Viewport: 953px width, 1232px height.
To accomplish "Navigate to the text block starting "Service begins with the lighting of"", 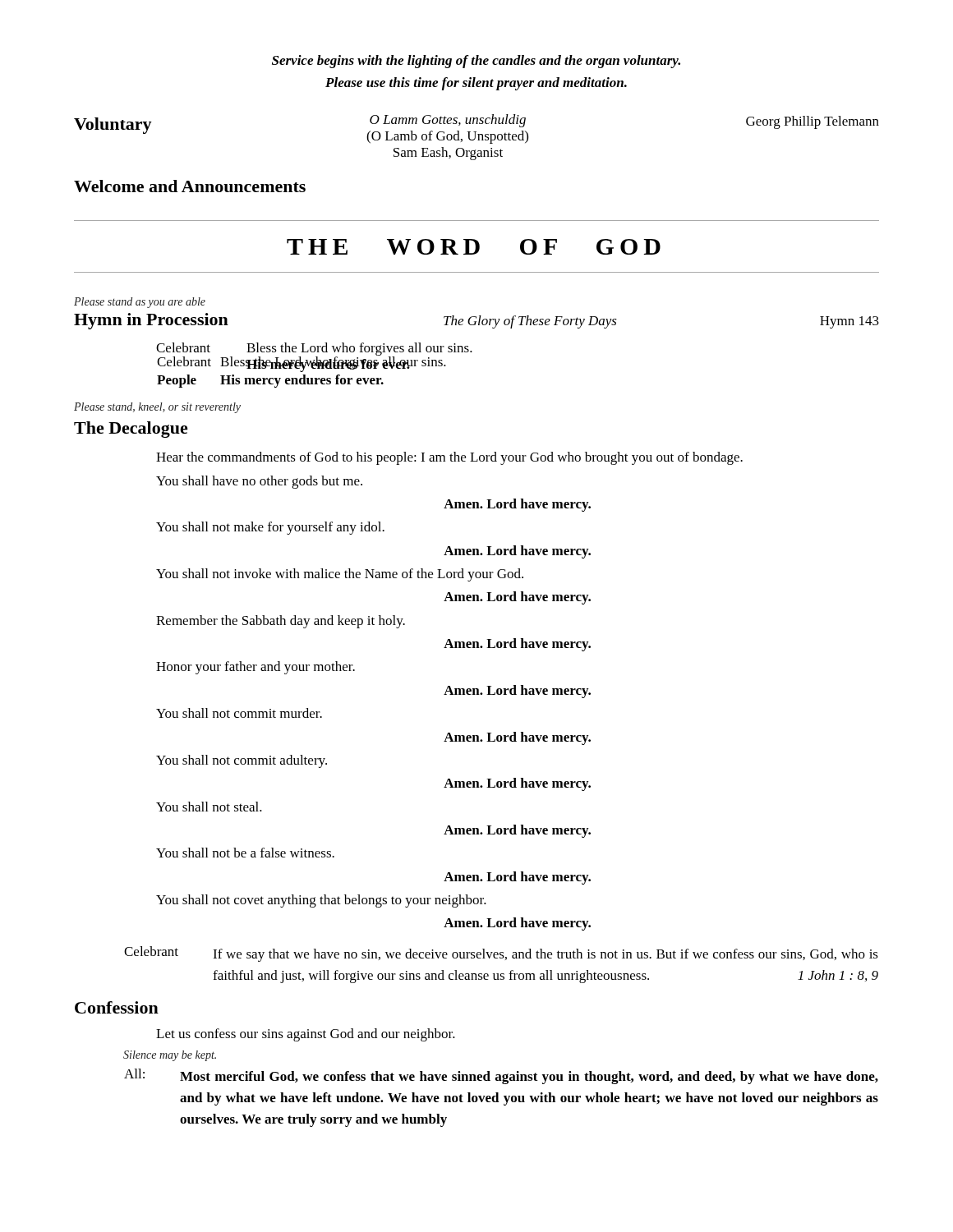I will 476,72.
